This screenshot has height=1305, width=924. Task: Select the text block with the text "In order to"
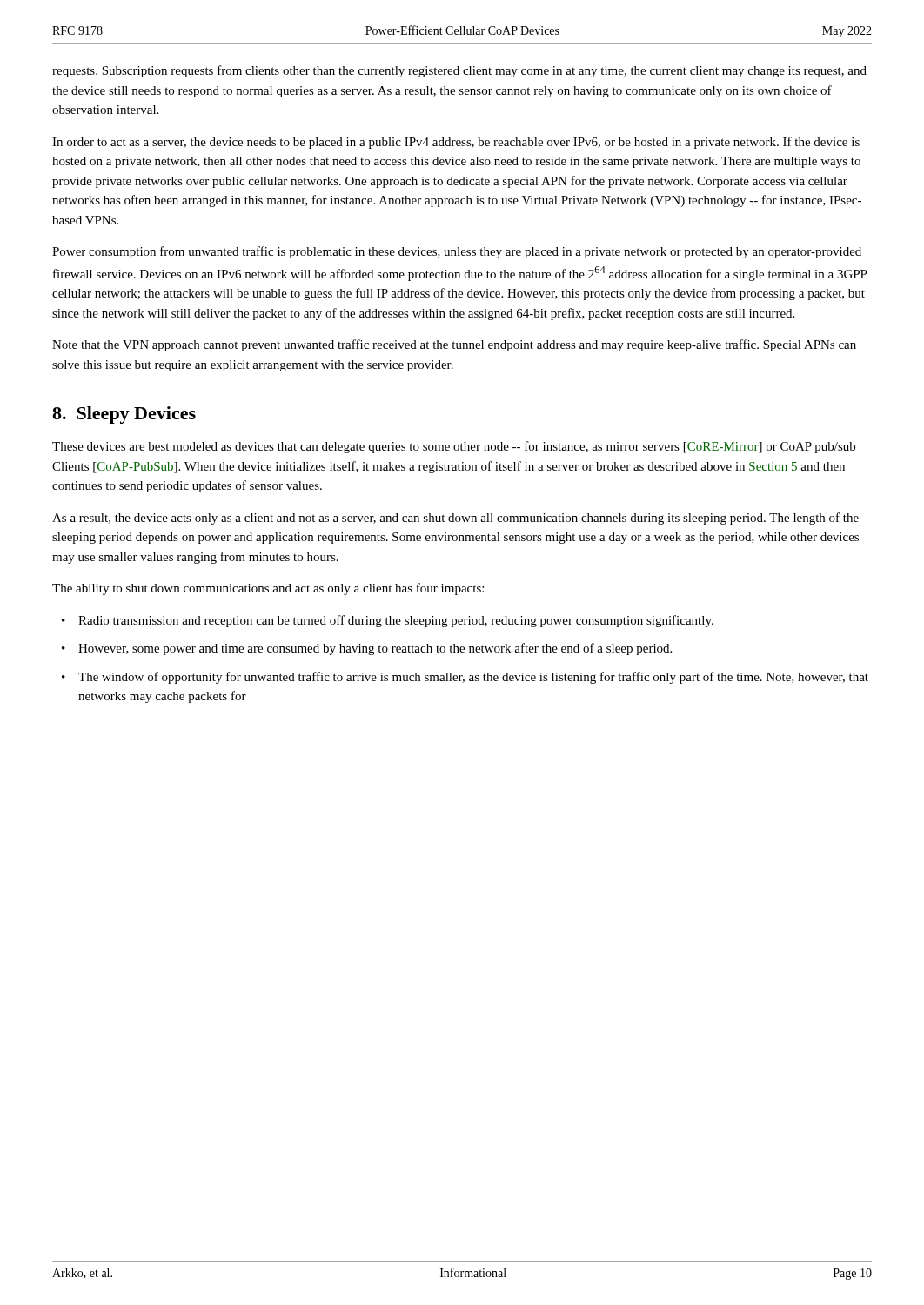(x=457, y=181)
